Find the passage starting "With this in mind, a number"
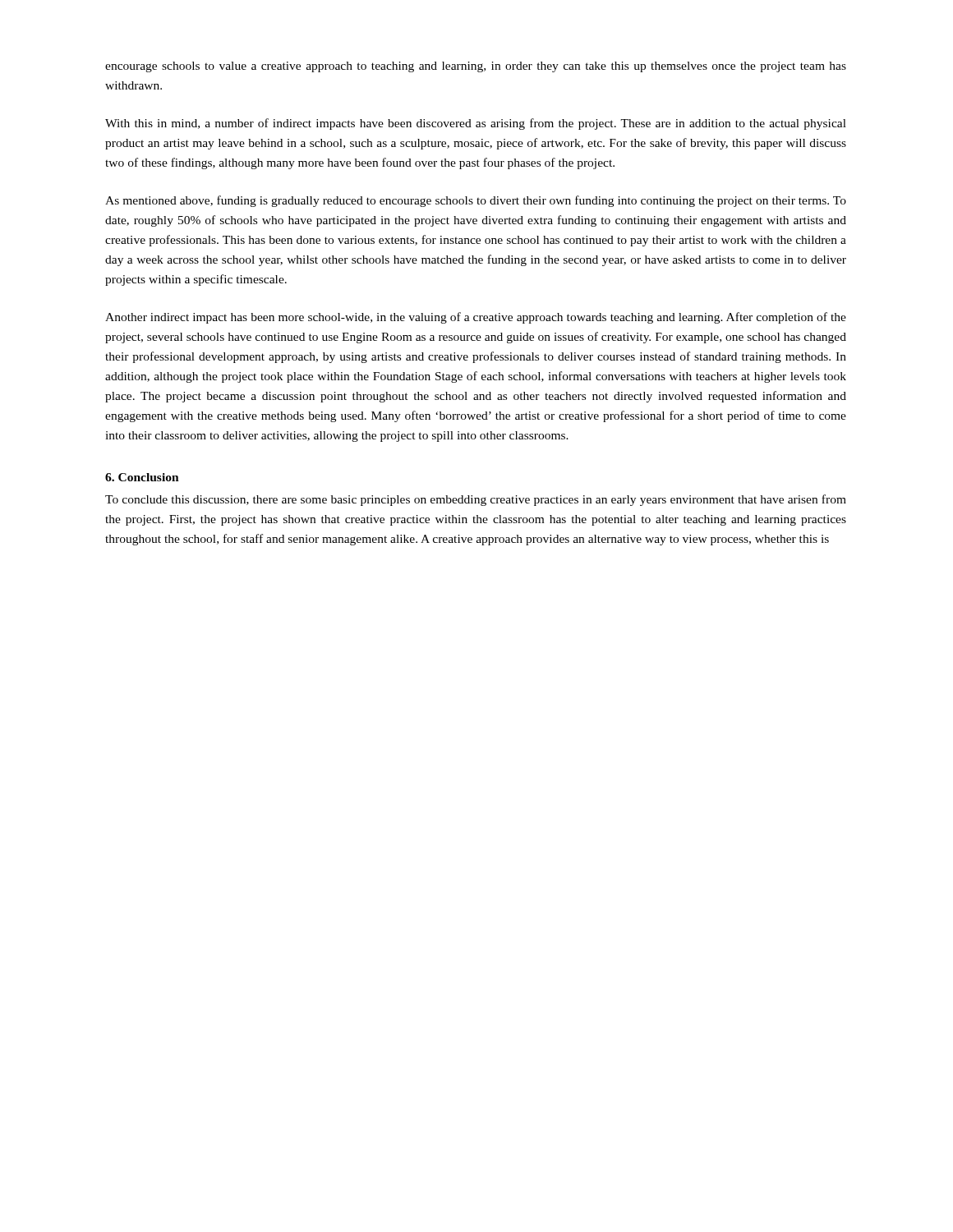The width and height of the screenshot is (953, 1232). [x=476, y=143]
